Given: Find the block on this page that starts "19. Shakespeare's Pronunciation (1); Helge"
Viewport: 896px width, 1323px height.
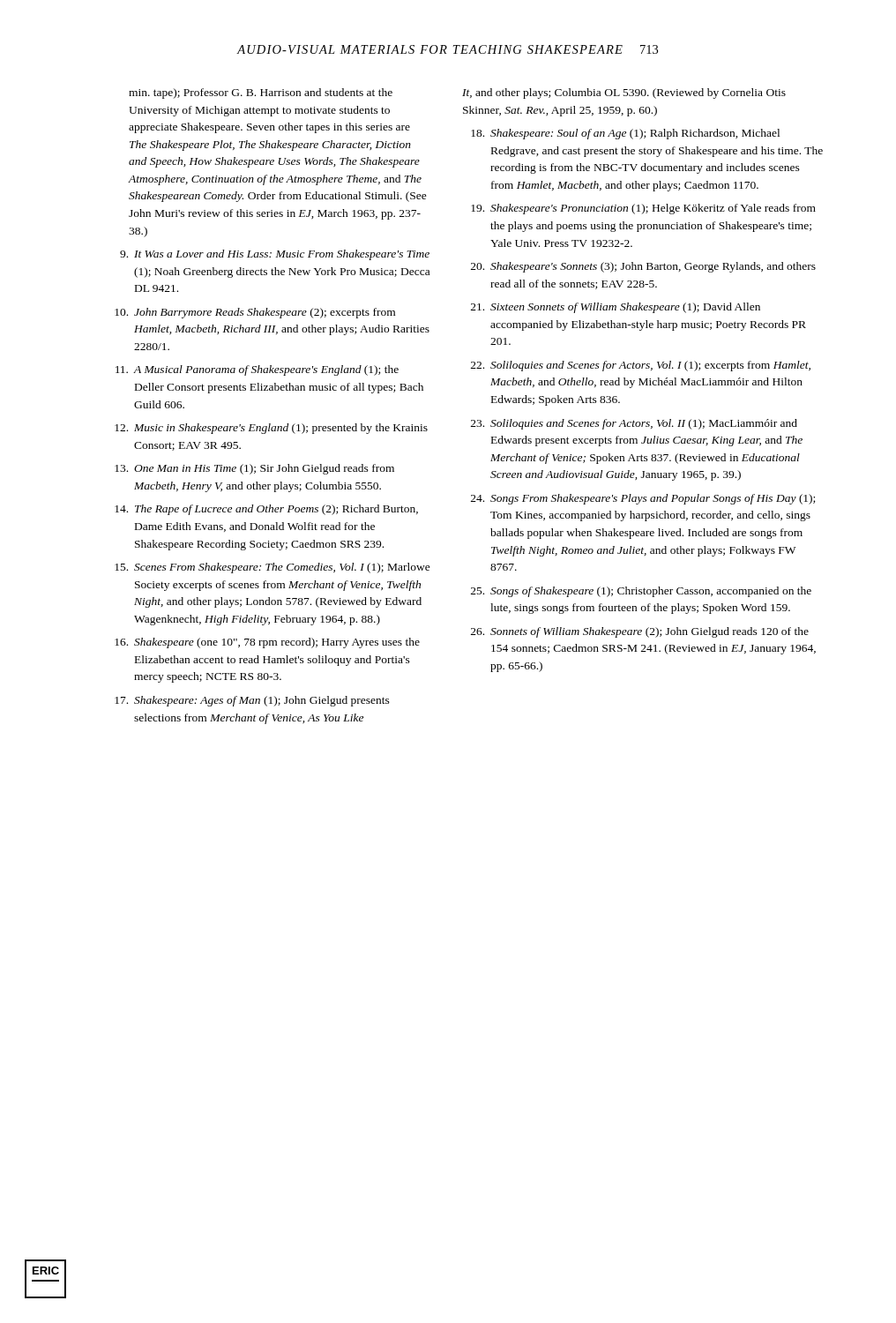Looking at the screenshot, I should tap(644, 226).
